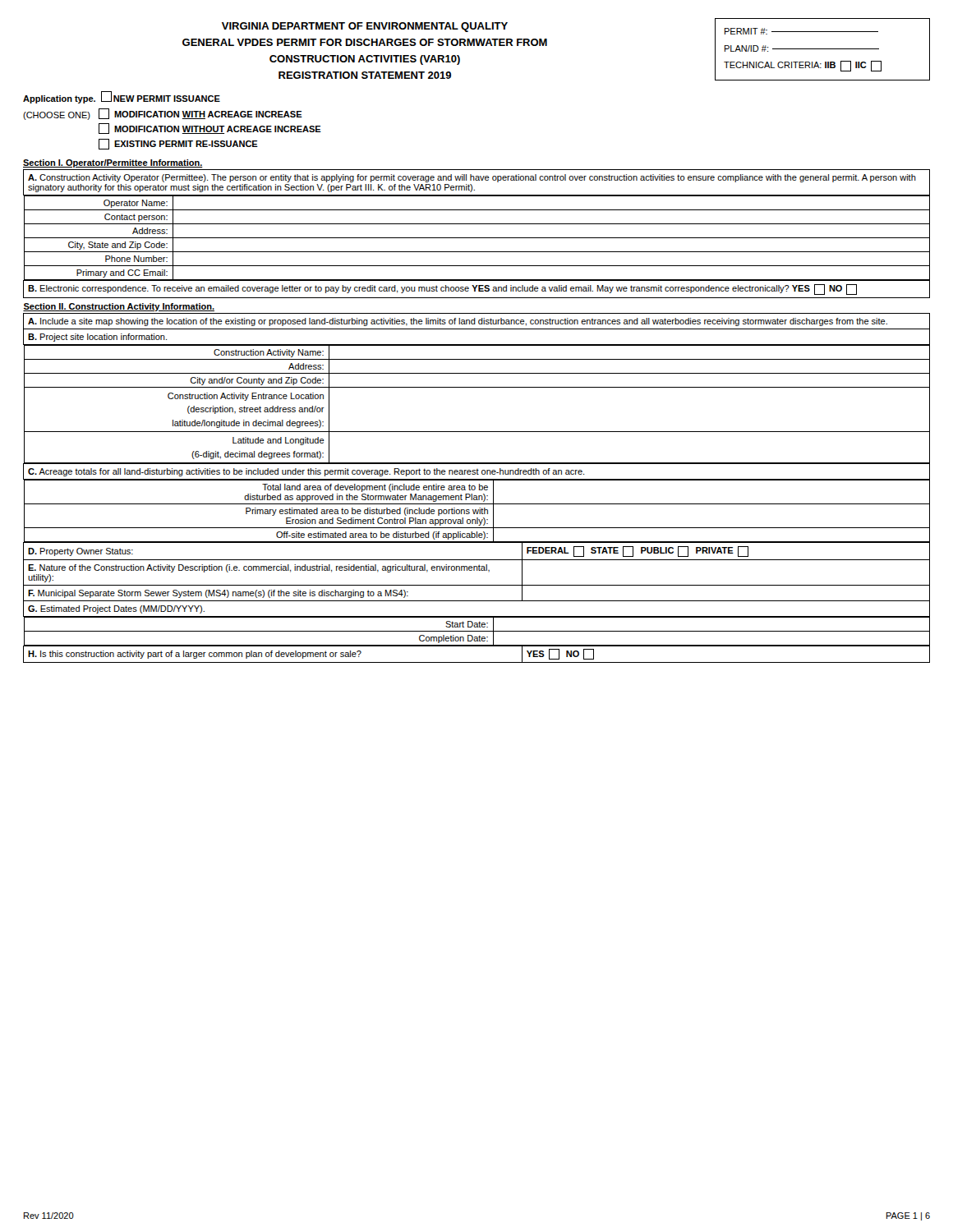Locate the table with the text "Primary and CC Email:"
The height and width of the screenshot is (1232, 953).
click(476, 238)
